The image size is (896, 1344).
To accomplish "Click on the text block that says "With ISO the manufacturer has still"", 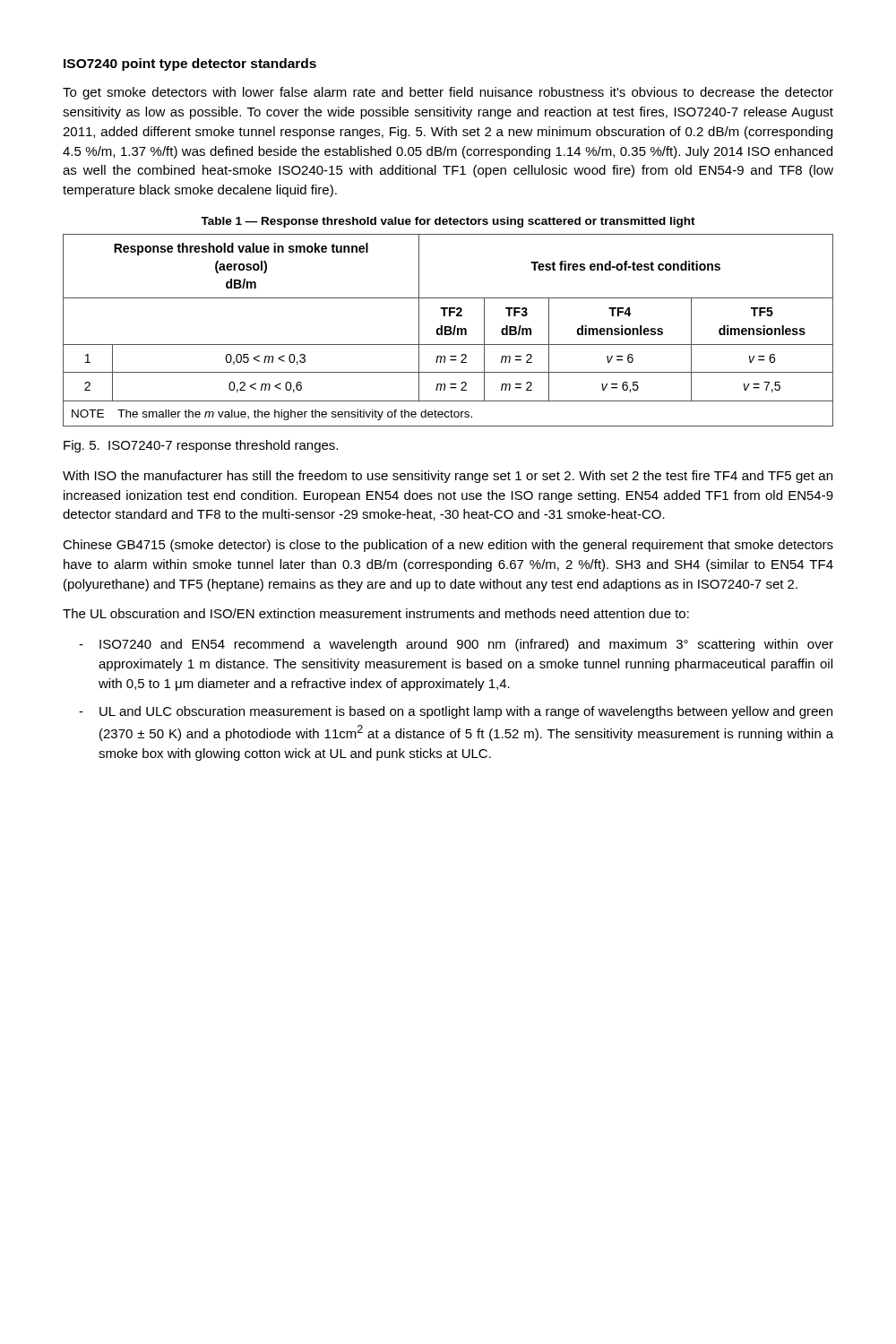I will point(448,495).
